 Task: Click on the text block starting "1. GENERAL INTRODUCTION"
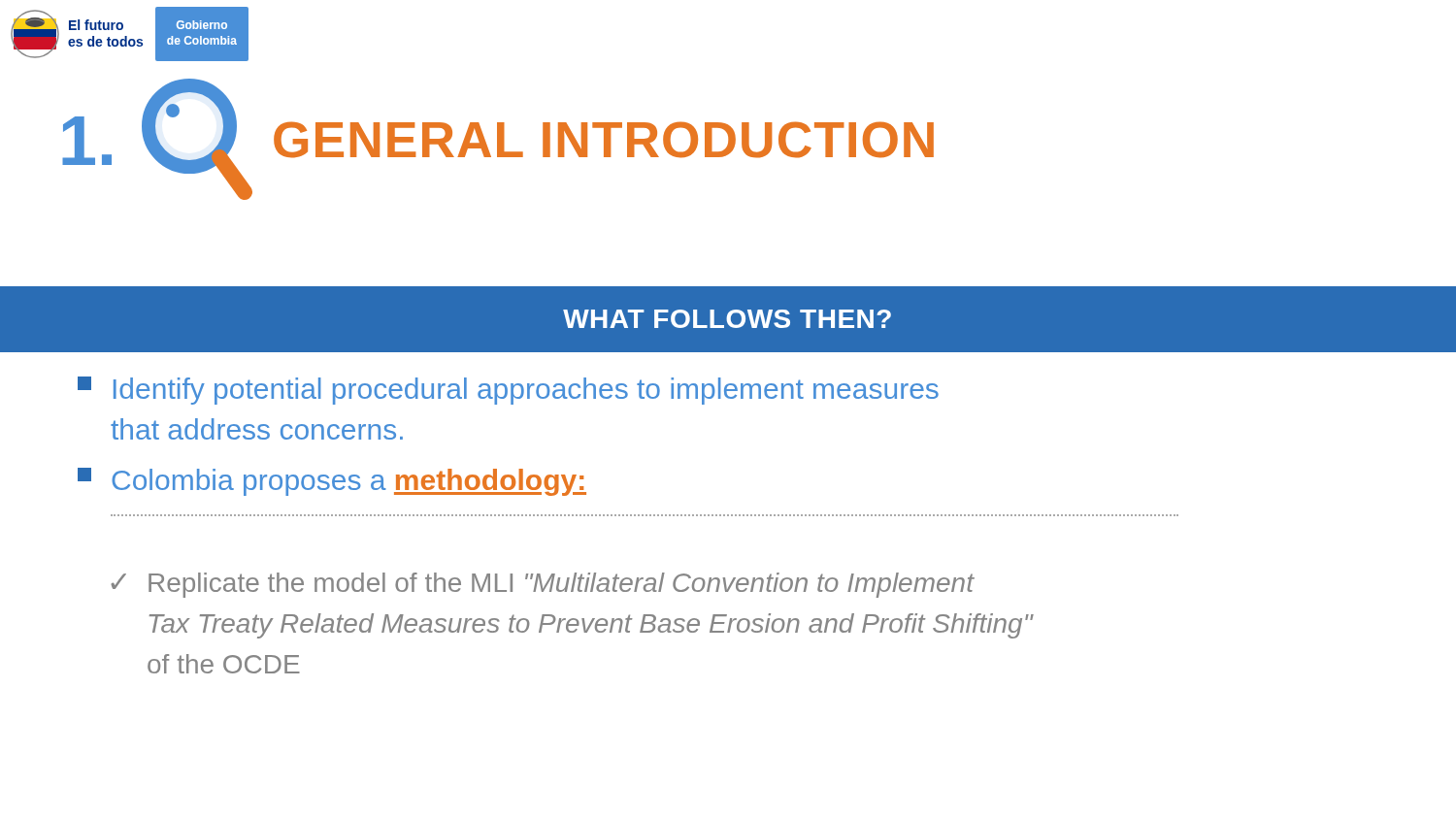[x=498, y=141]
